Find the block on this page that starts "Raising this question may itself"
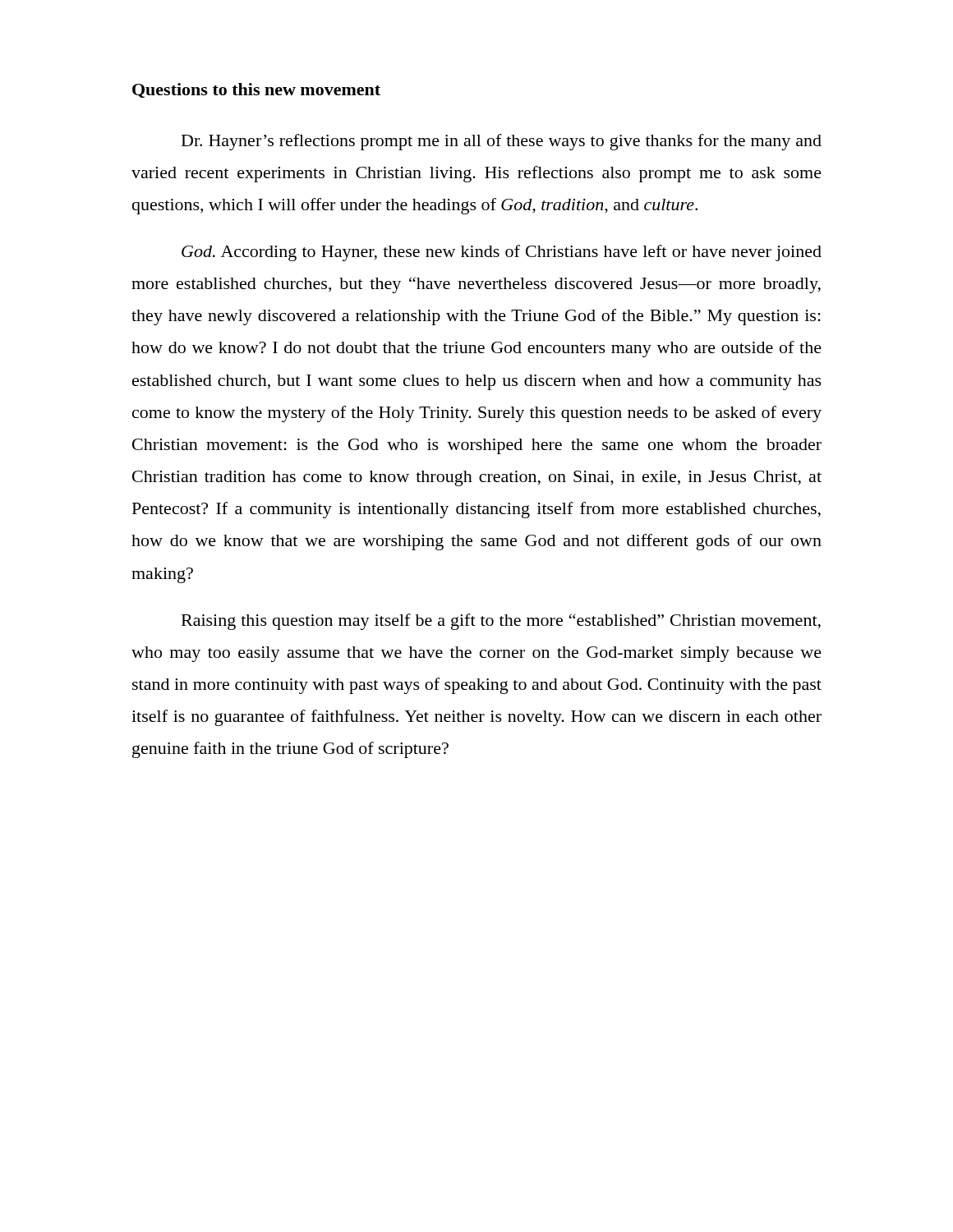The height and width of the screenshot is (1232, 953). click(x=476, y=684)
